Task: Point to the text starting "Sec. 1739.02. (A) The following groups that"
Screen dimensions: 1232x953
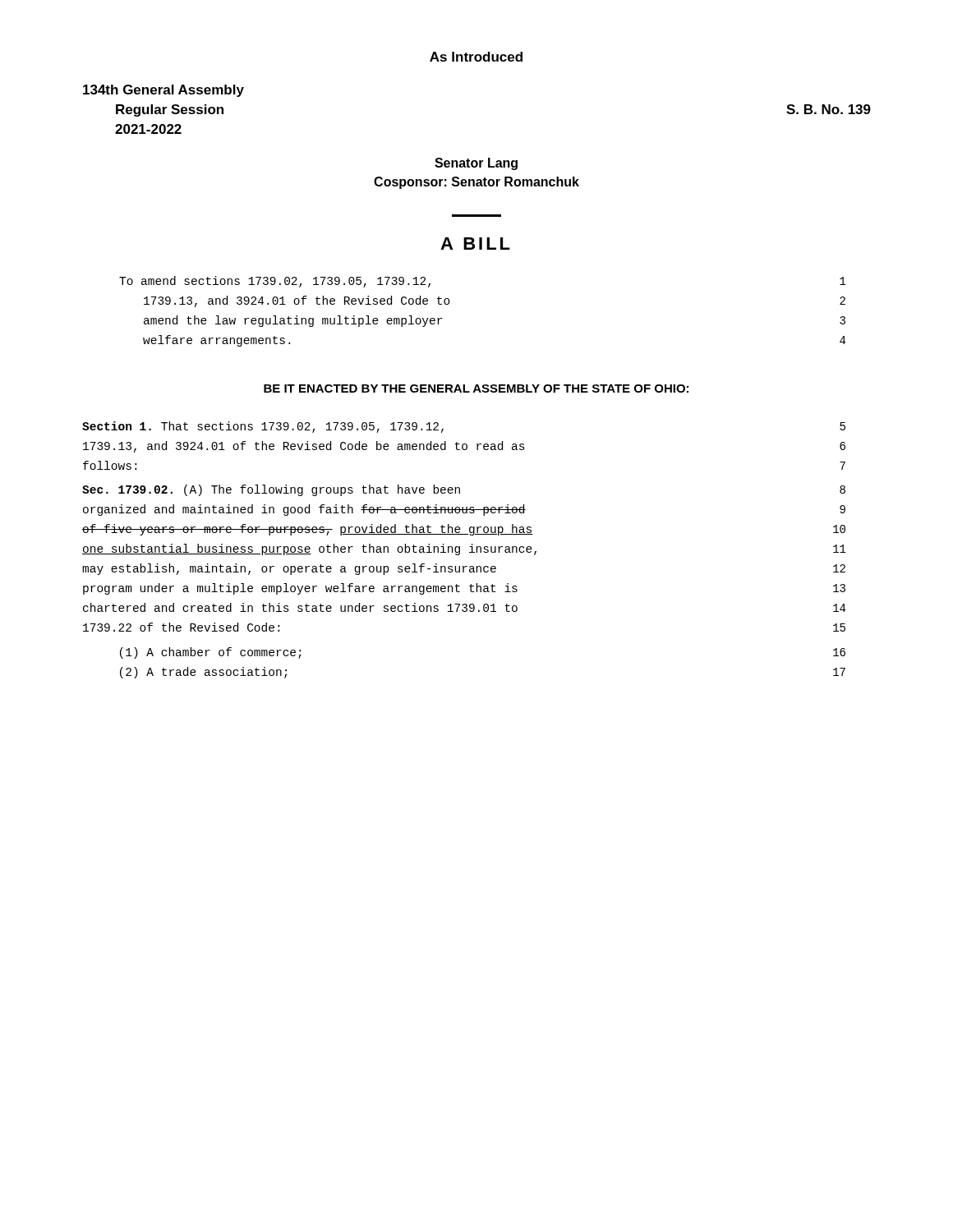Action: coord(464,560)
